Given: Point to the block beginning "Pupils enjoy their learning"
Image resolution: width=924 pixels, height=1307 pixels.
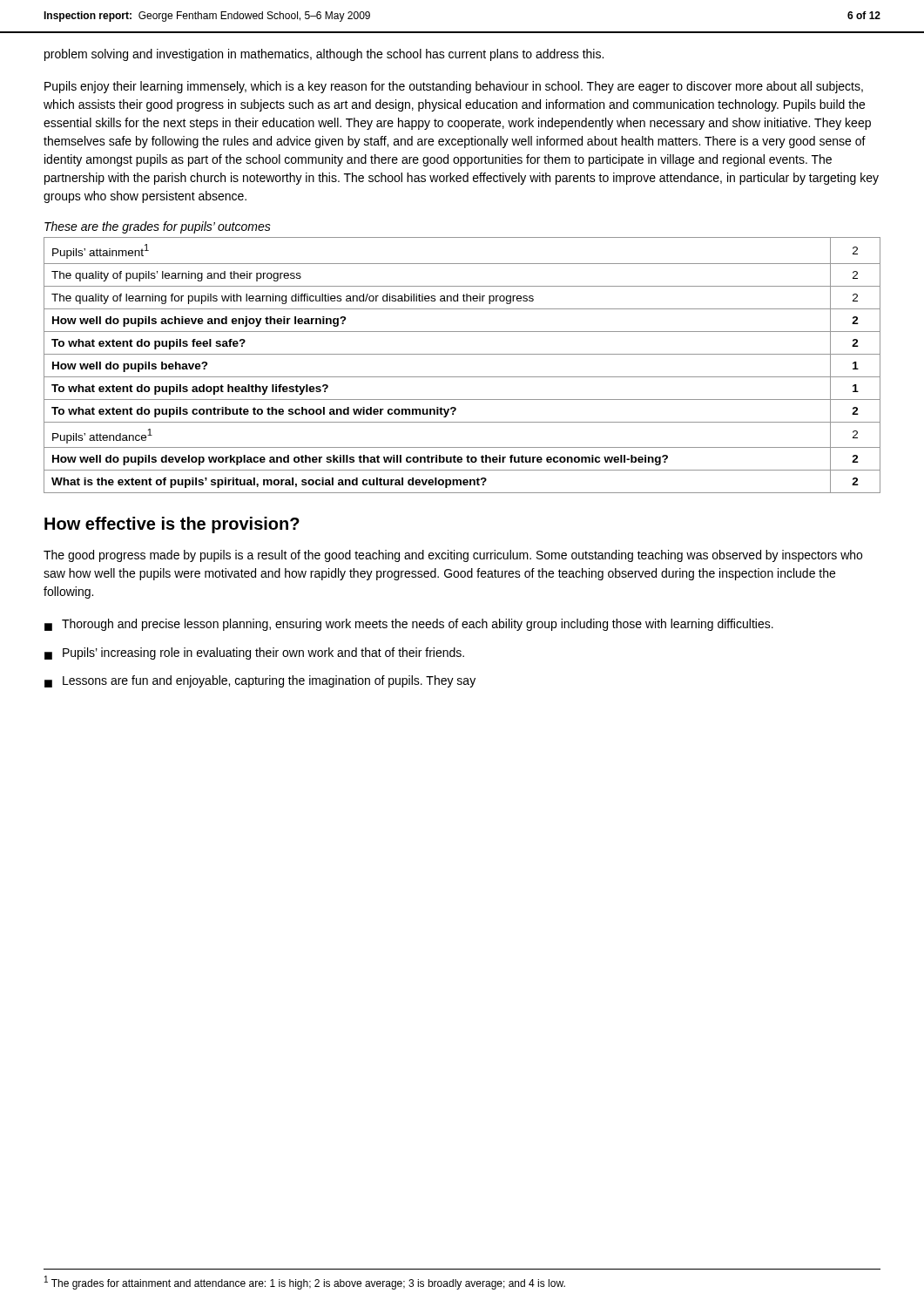Looking at the screenshot, I should (461, 141).
